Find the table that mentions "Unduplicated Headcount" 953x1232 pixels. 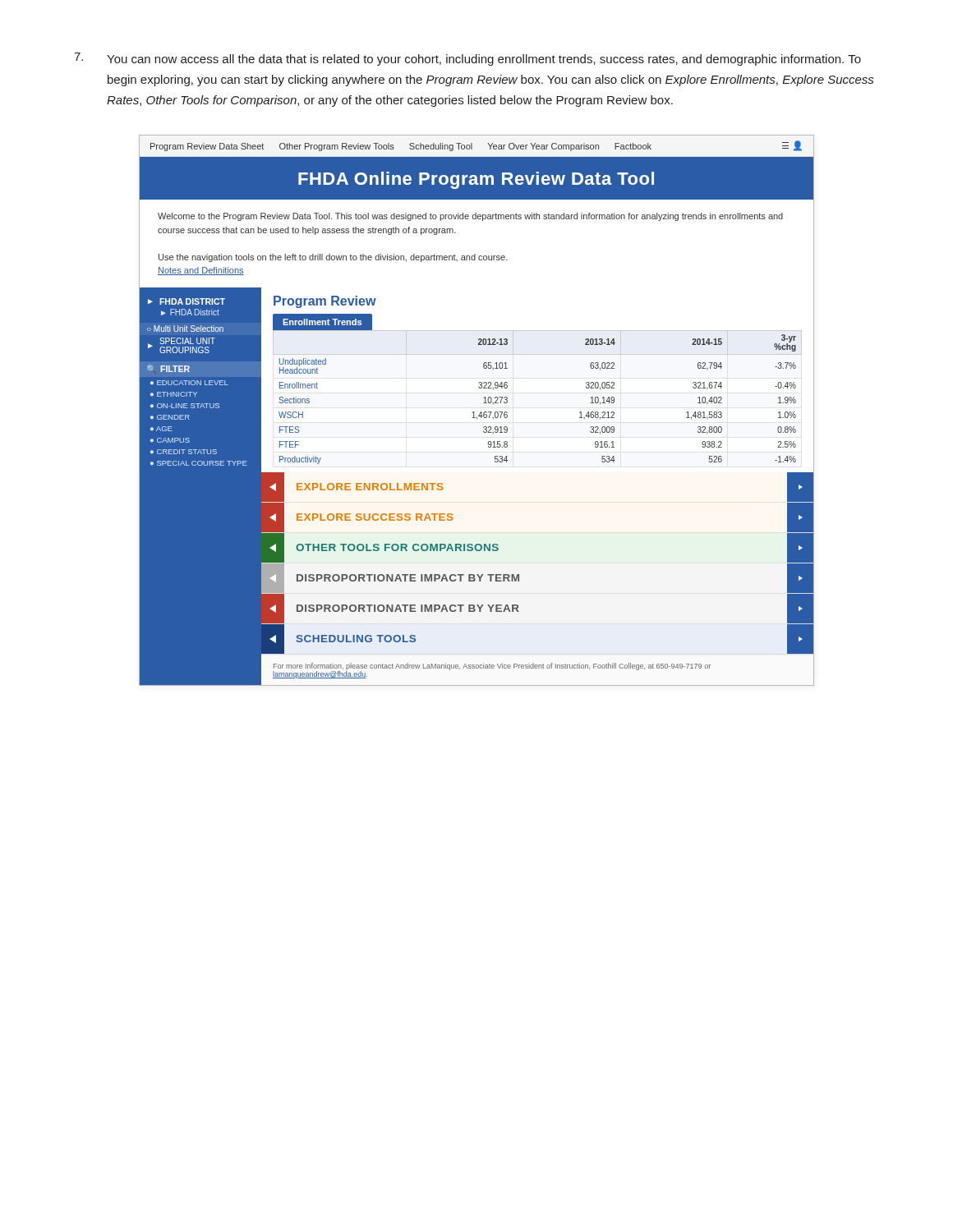pos(537,399)
